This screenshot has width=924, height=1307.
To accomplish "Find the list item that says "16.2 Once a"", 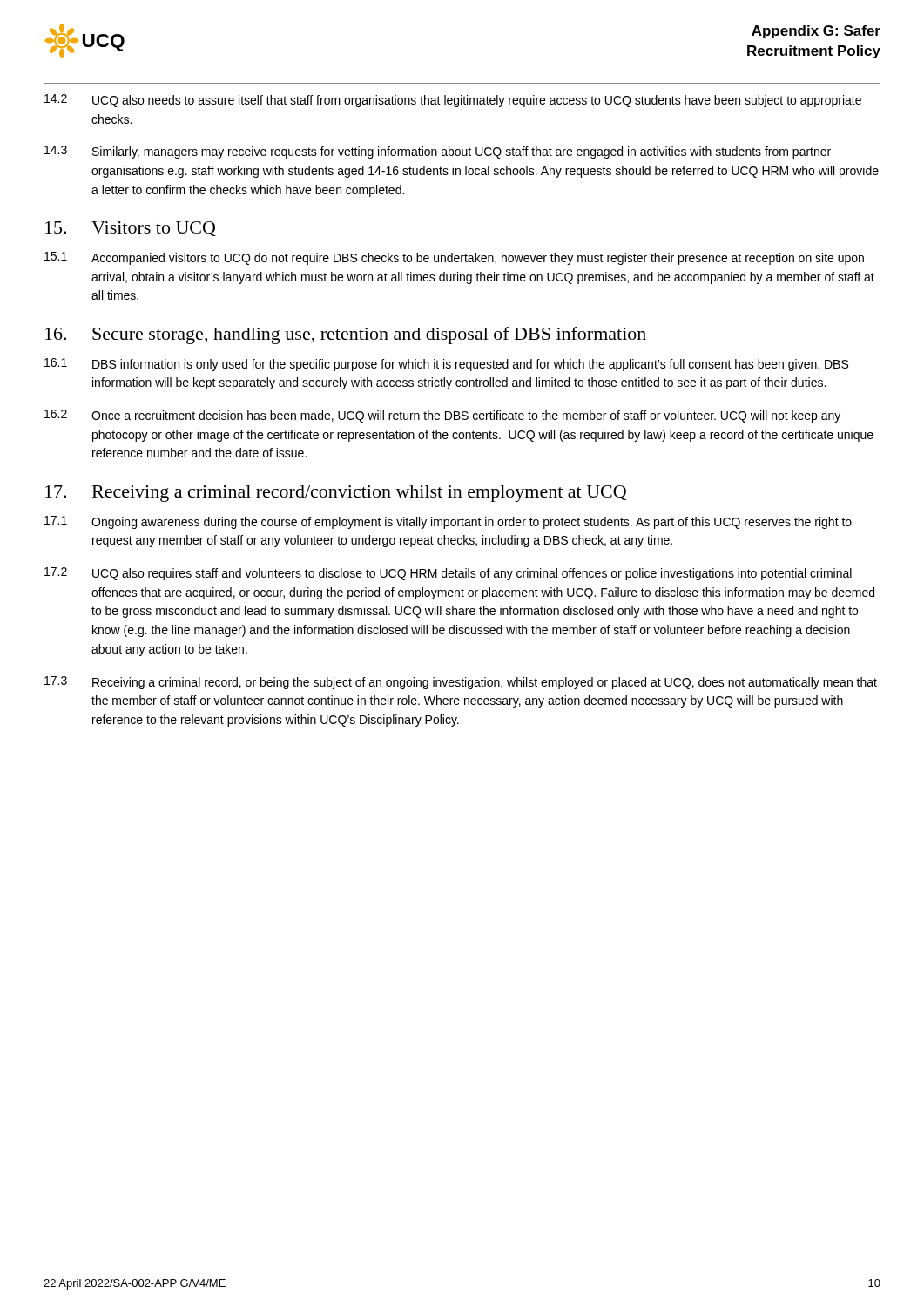I will (462, 435).
